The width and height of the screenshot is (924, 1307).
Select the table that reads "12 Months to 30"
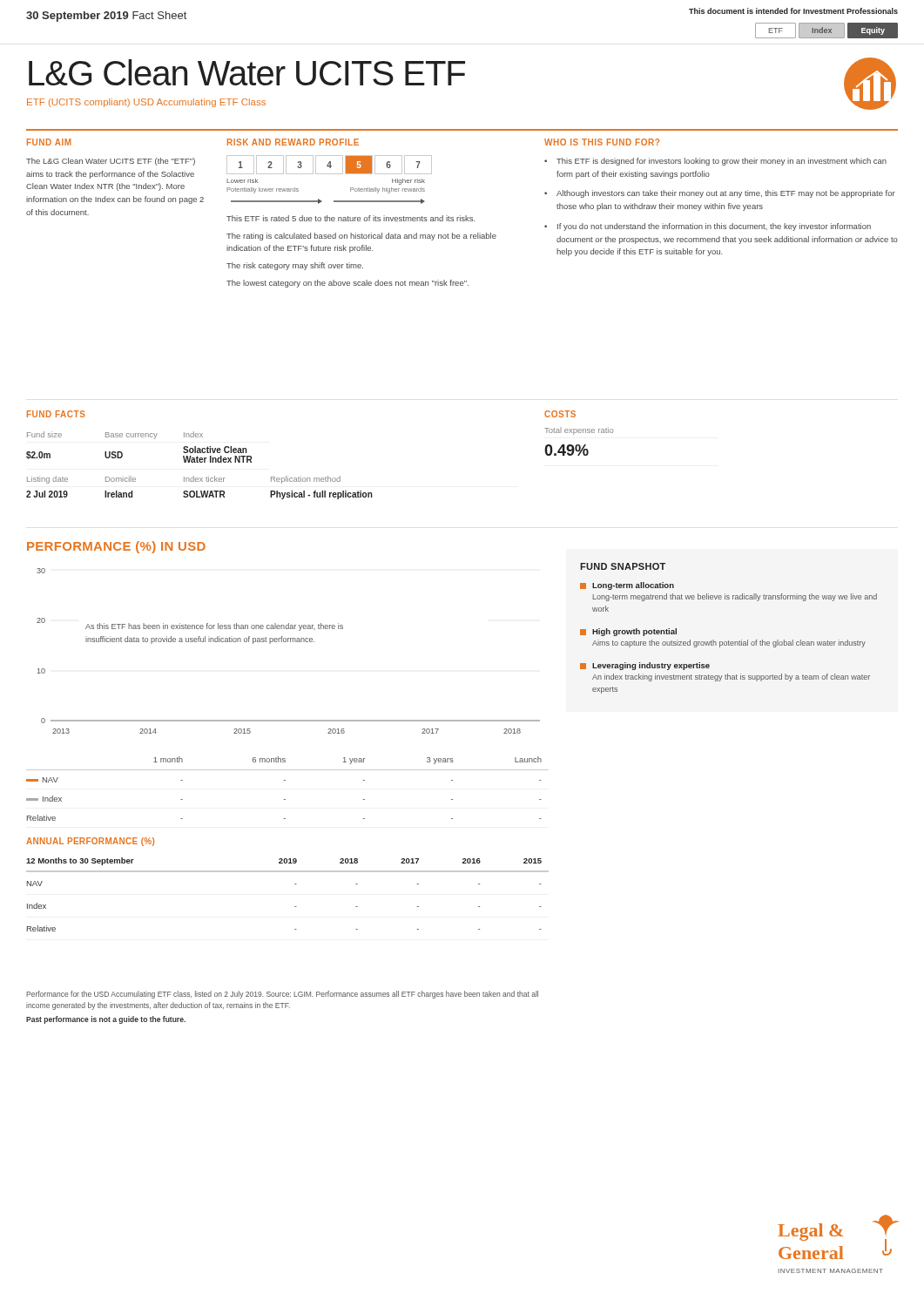pyautogui.click(x=287, y=895)
